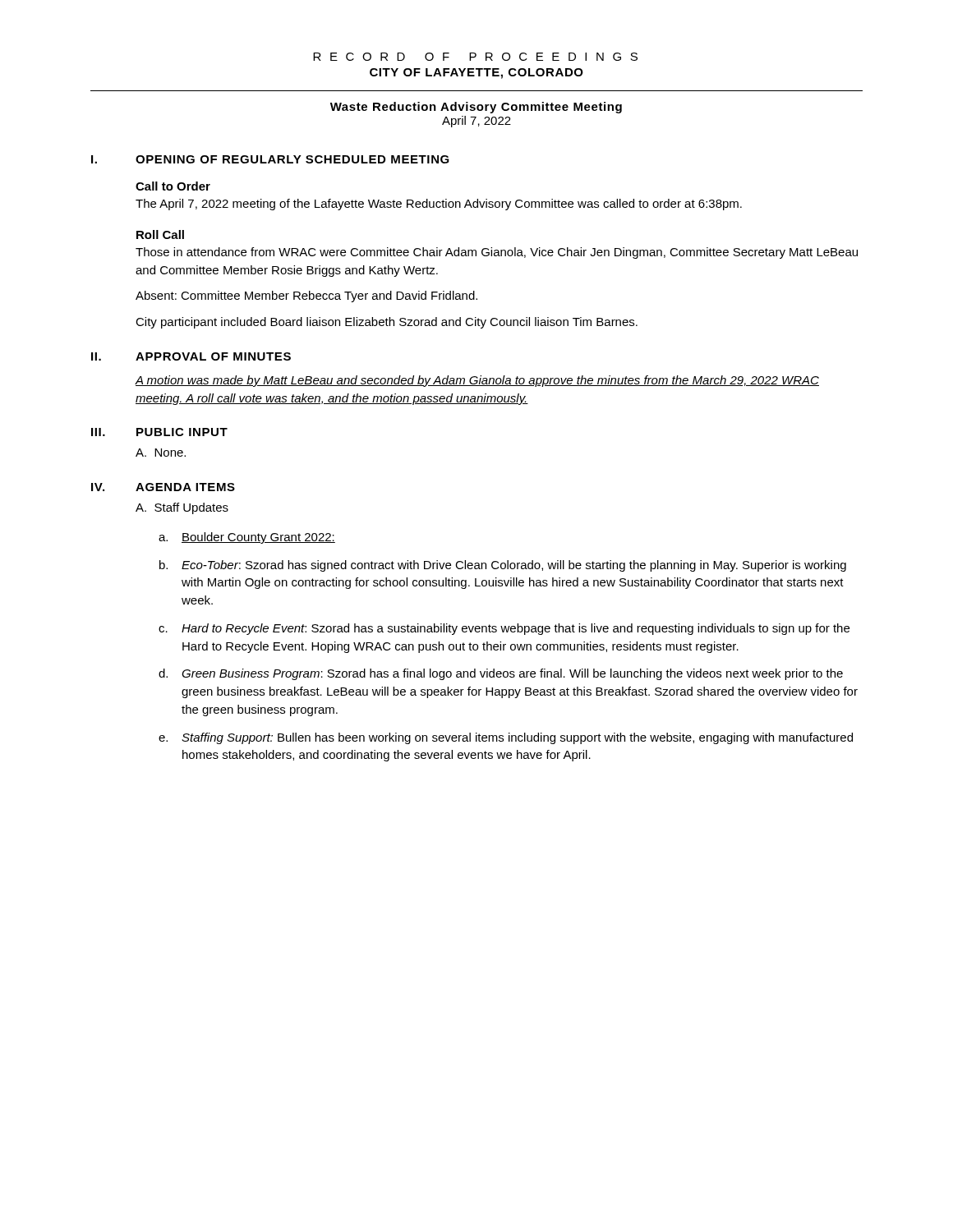Navigate to the text block starting "PUBLIC INPUT"
This screenshot has width=953, height=1232.
click(x=182, y=432)
